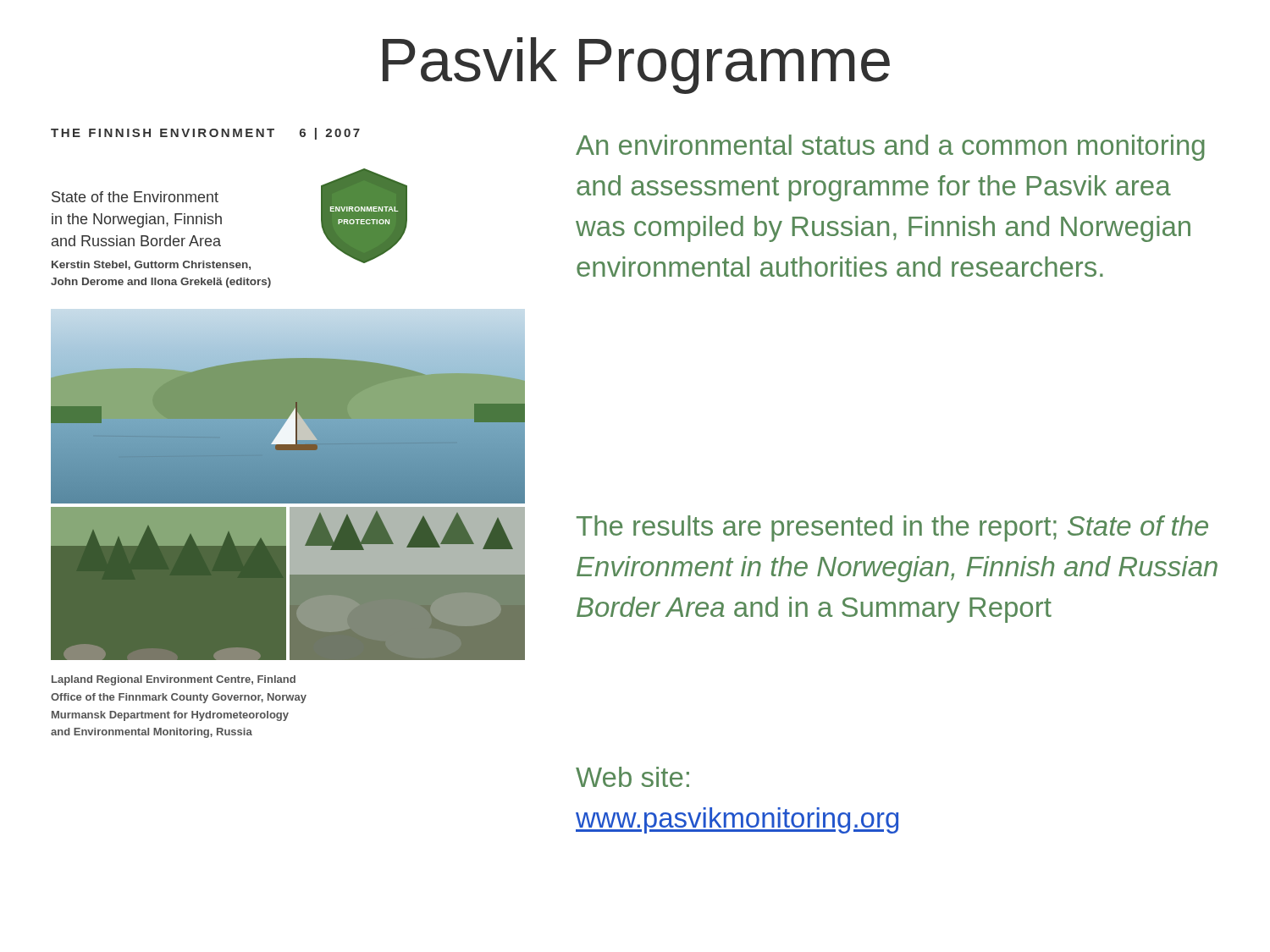Find the logo

[364, 216]
